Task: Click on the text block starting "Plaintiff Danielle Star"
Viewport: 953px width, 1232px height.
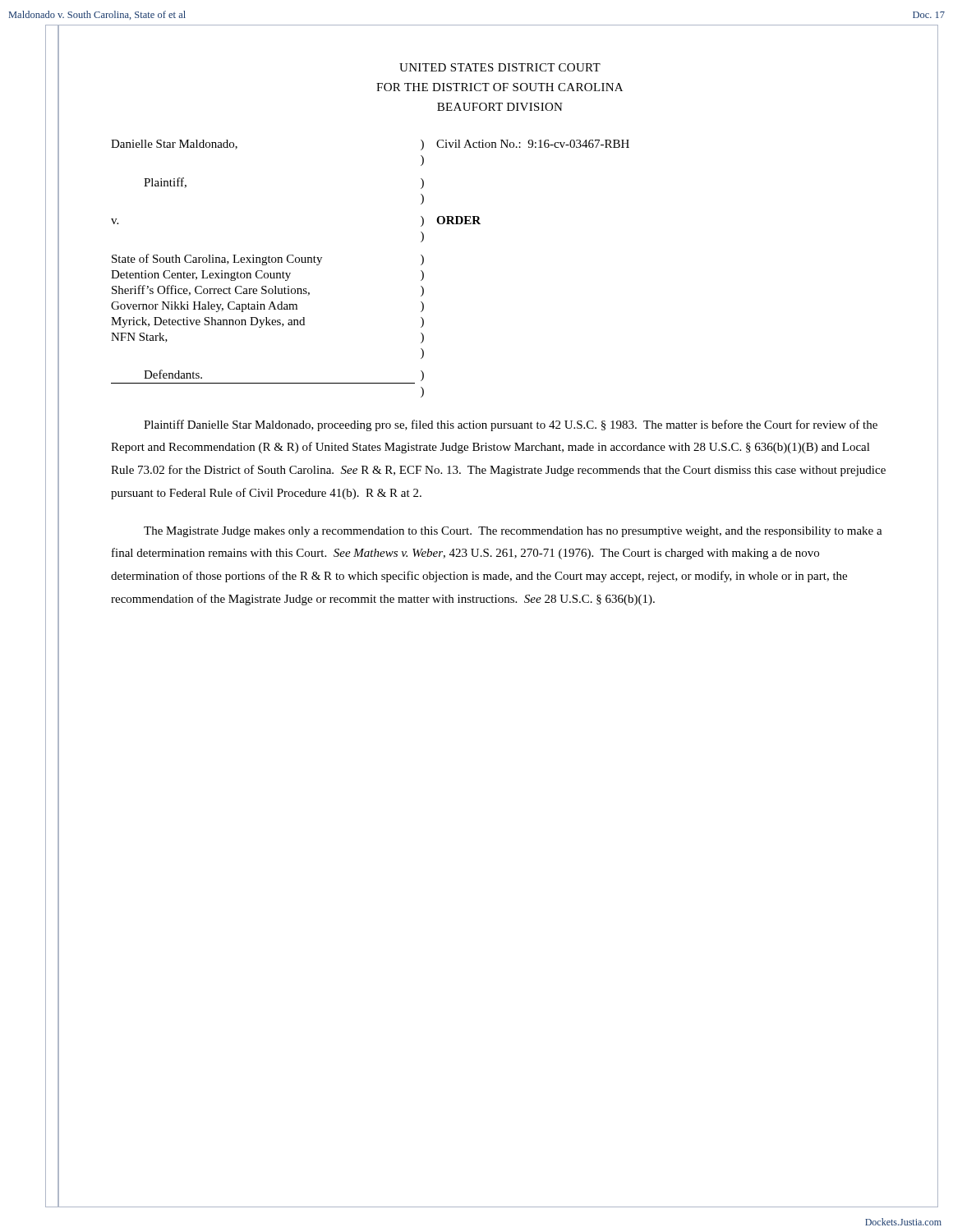Action: 498,458
